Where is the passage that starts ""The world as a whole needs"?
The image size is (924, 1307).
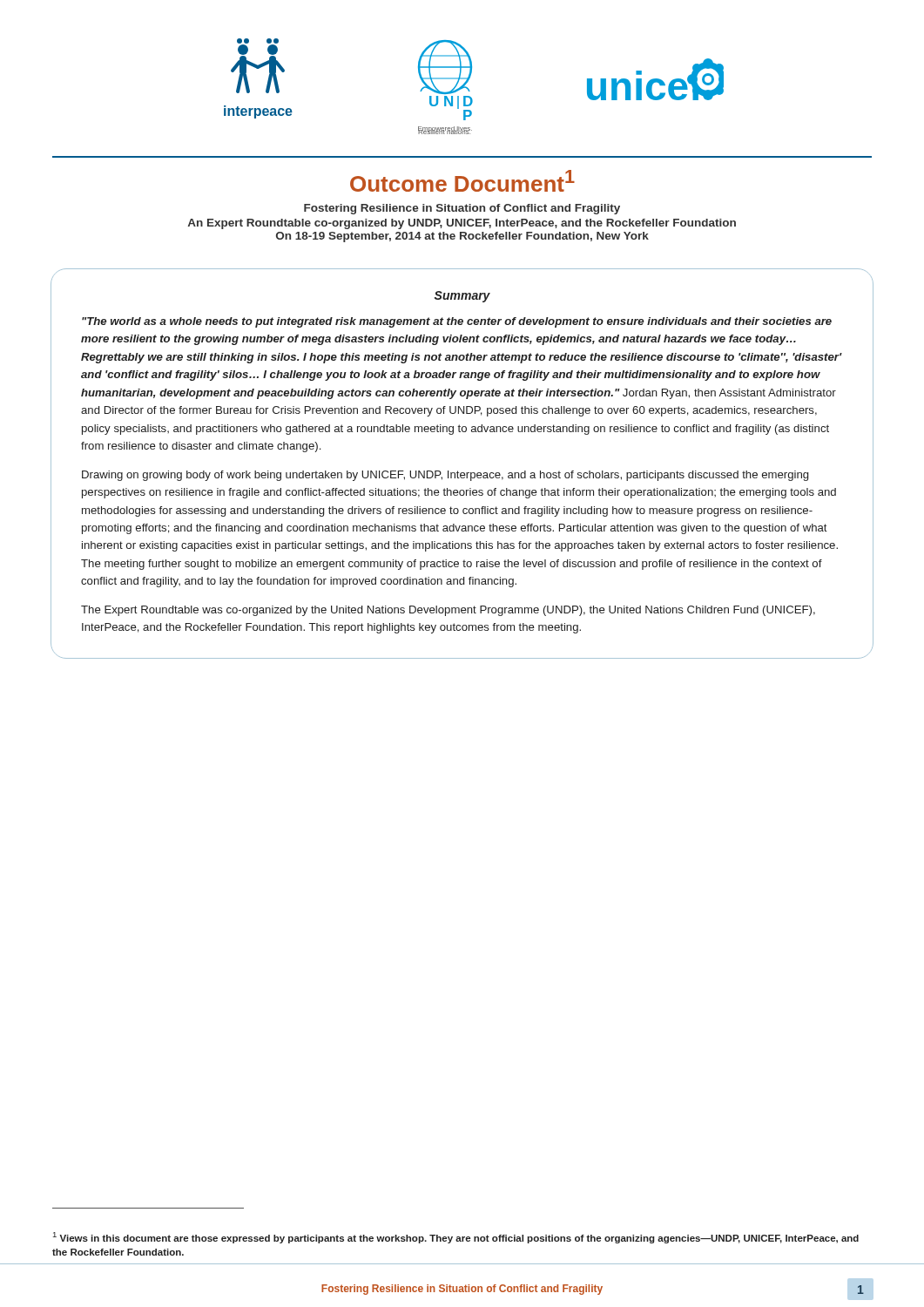[461, 383]
